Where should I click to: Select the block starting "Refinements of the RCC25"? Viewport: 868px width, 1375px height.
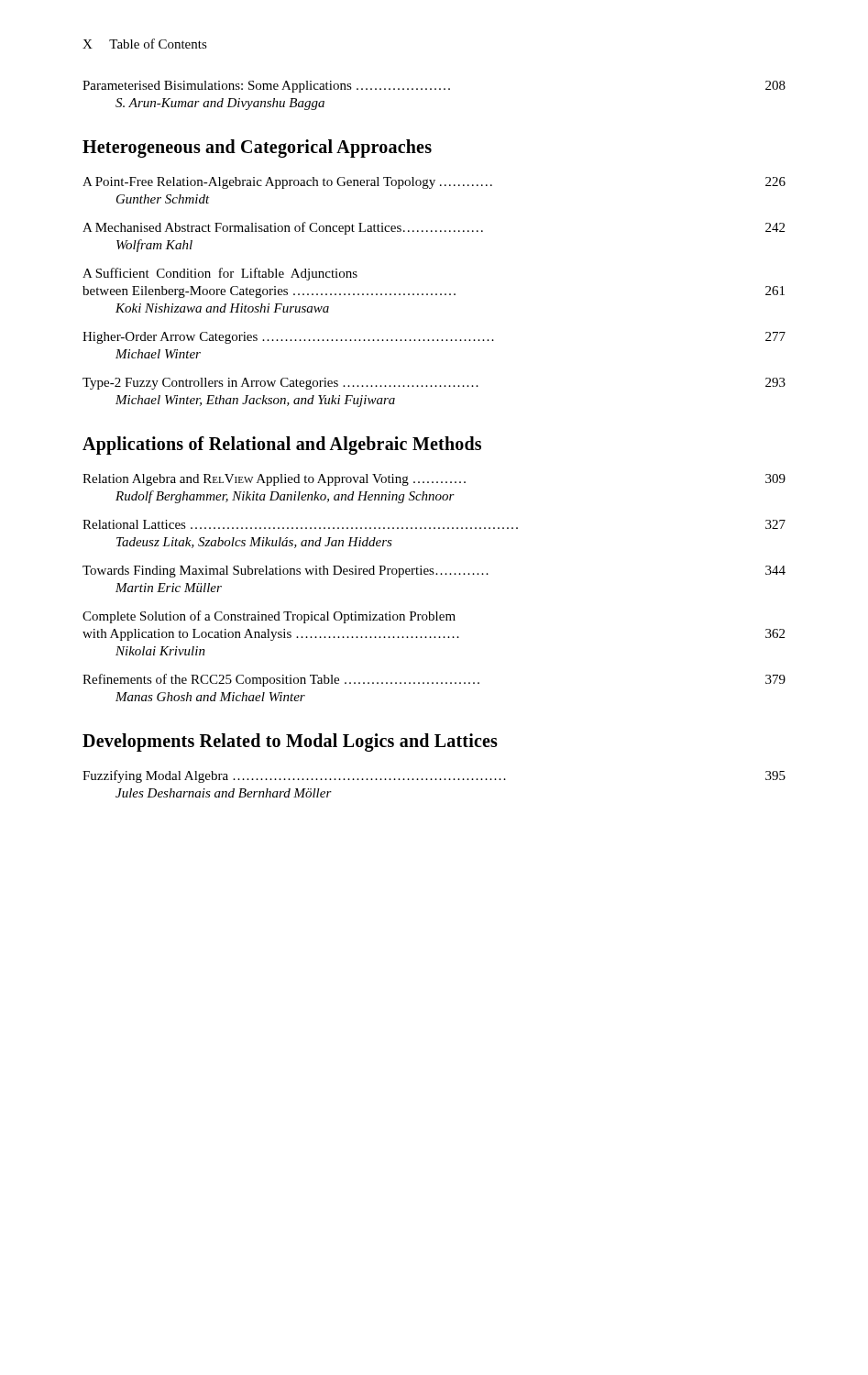[434, 688]
